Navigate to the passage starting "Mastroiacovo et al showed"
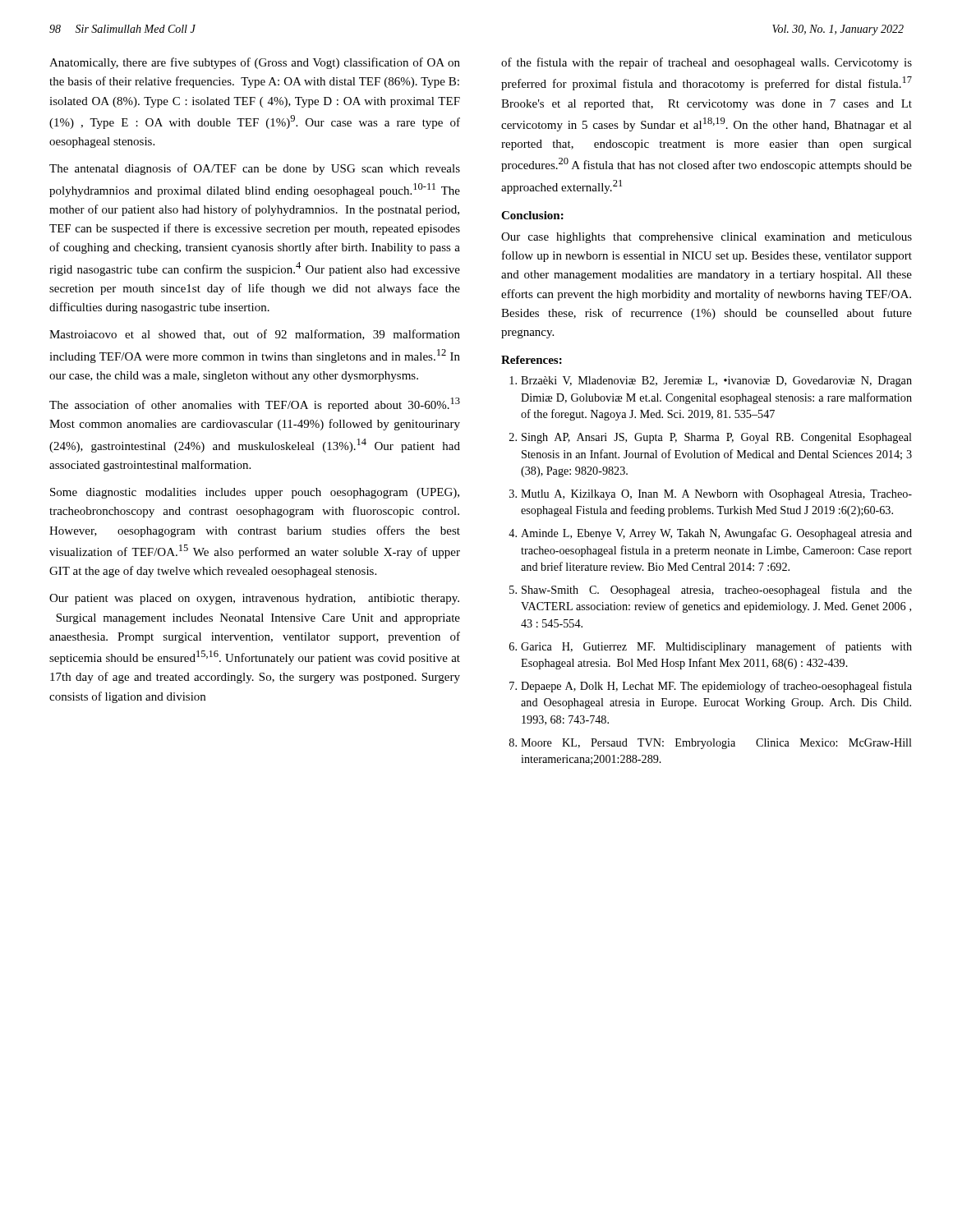The image size is (953, 1232). [x=255, y=355]
